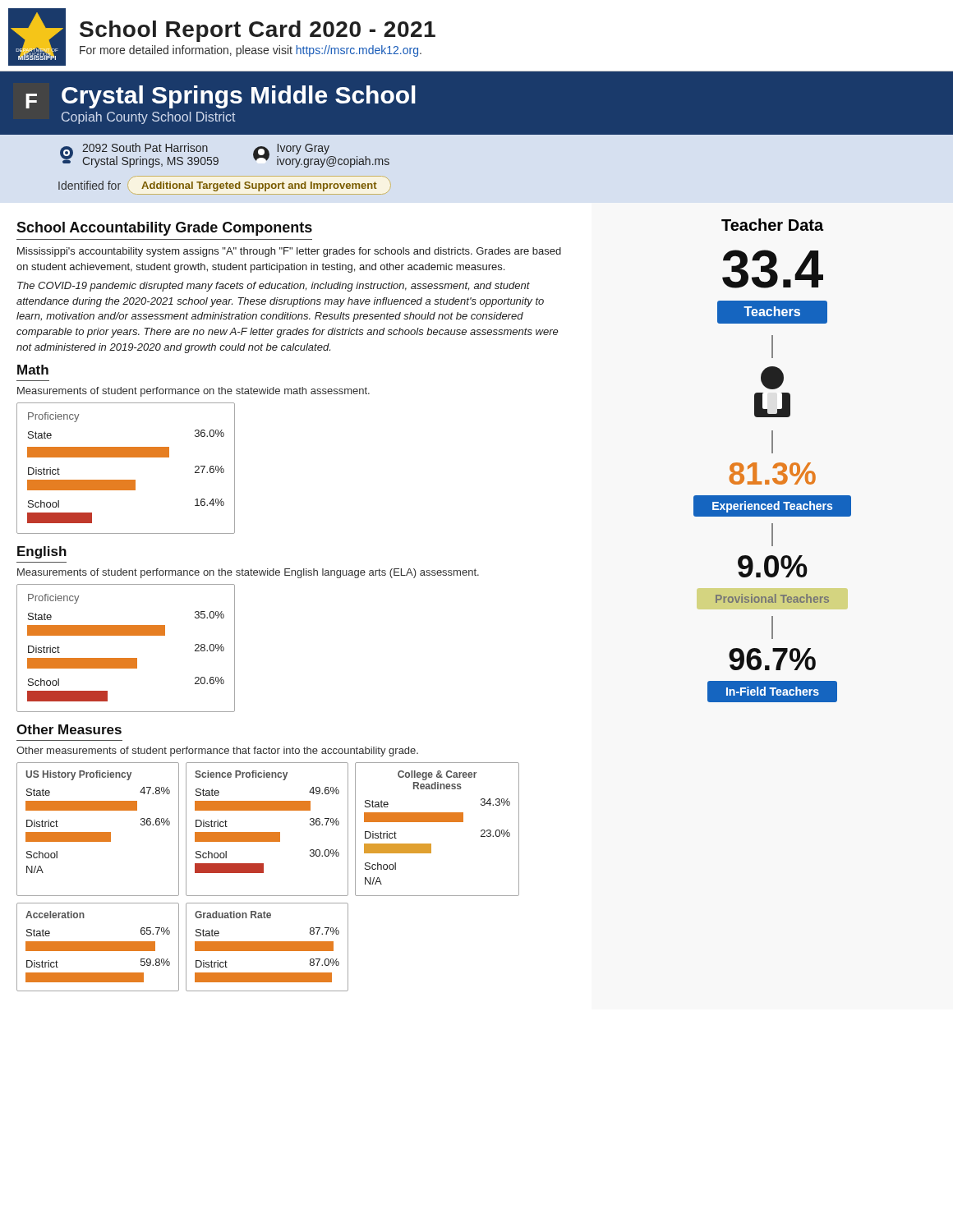This screenshot has width=953, height=1232.
Task: Click on the text starting "School Accountability Grade"
Action: (x=164, y=227)
